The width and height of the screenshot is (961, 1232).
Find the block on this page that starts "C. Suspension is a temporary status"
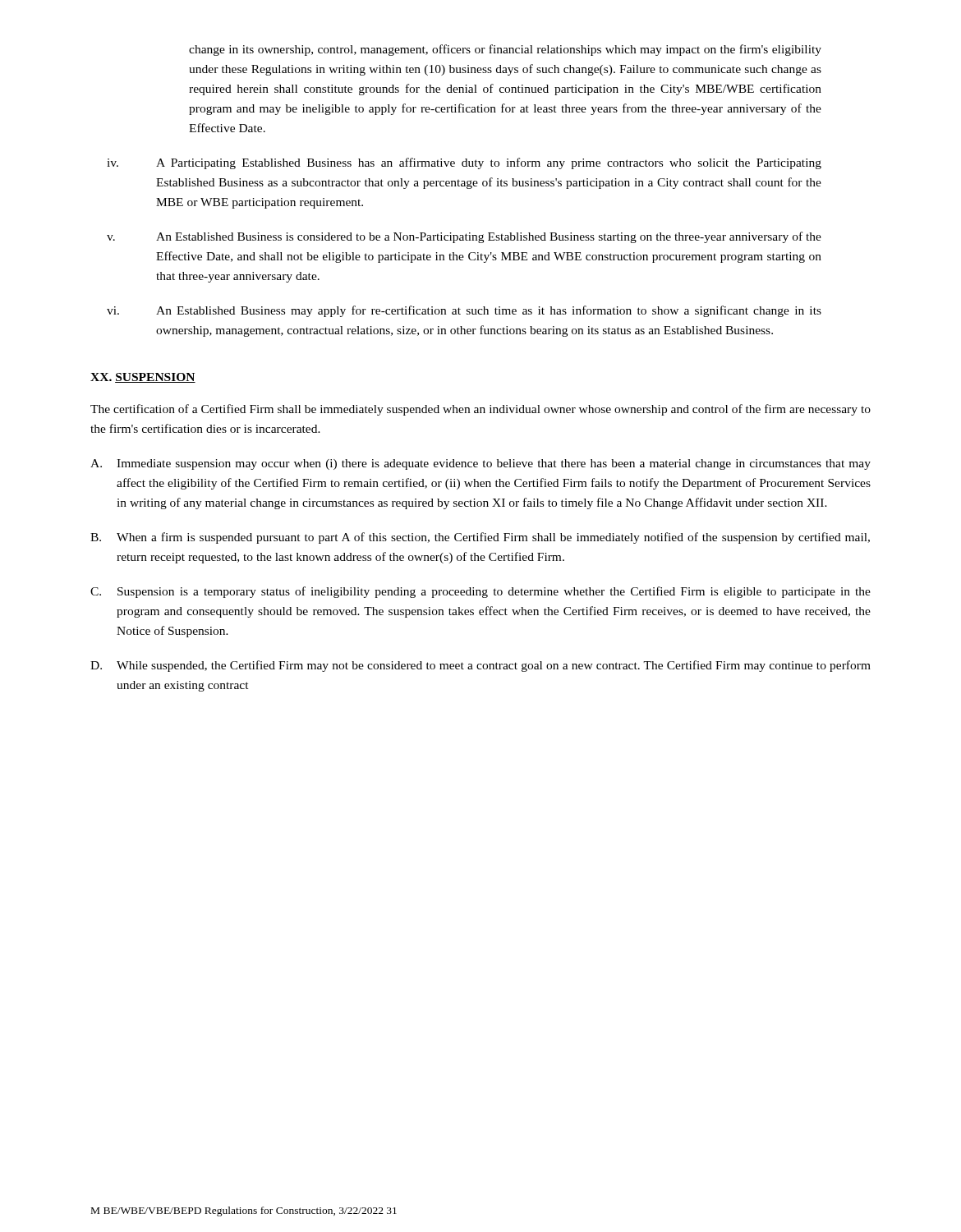pyautogui.click(x=480, y=611)
